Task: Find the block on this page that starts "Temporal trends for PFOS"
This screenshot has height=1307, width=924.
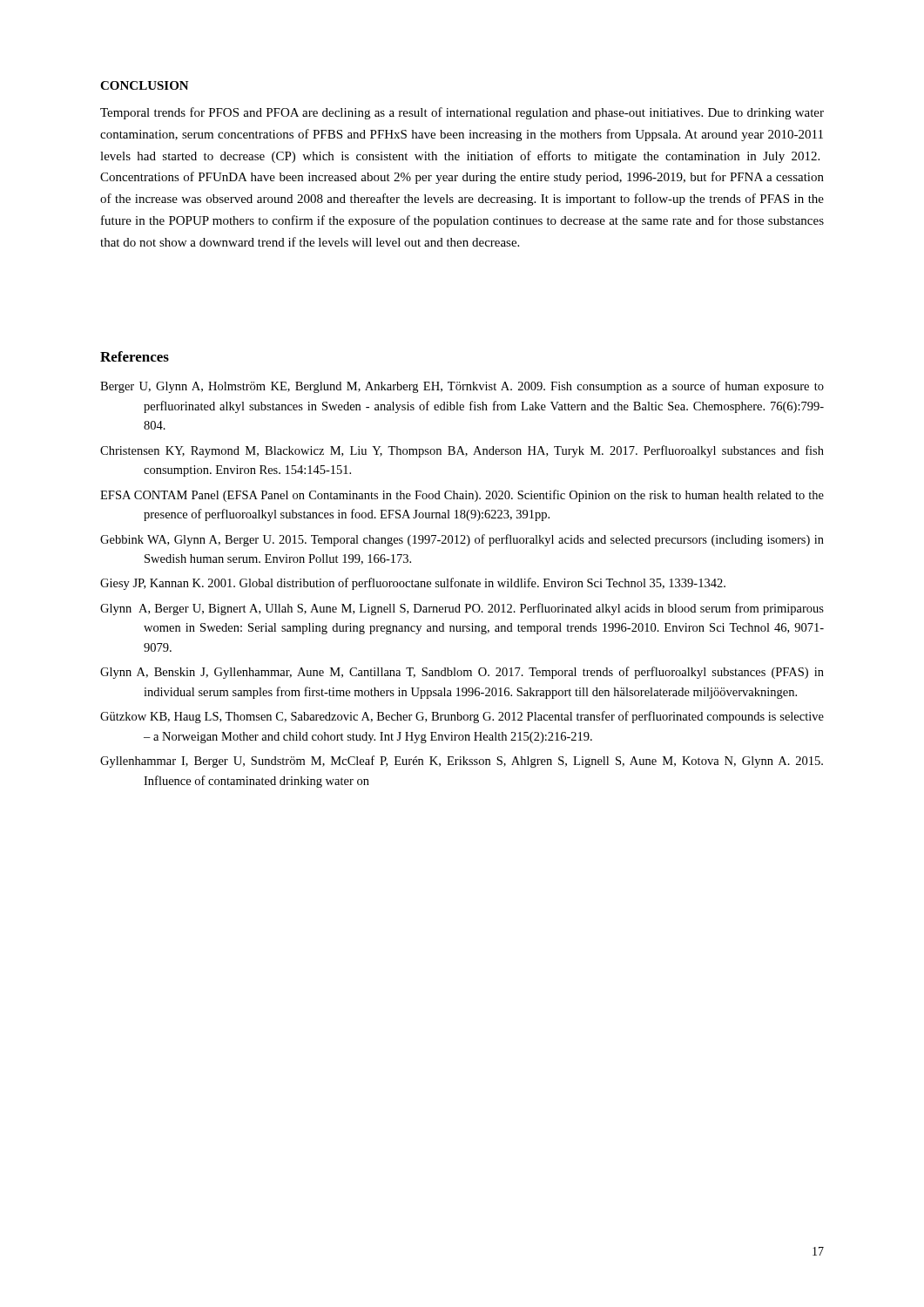Action: tap(462, 177)
